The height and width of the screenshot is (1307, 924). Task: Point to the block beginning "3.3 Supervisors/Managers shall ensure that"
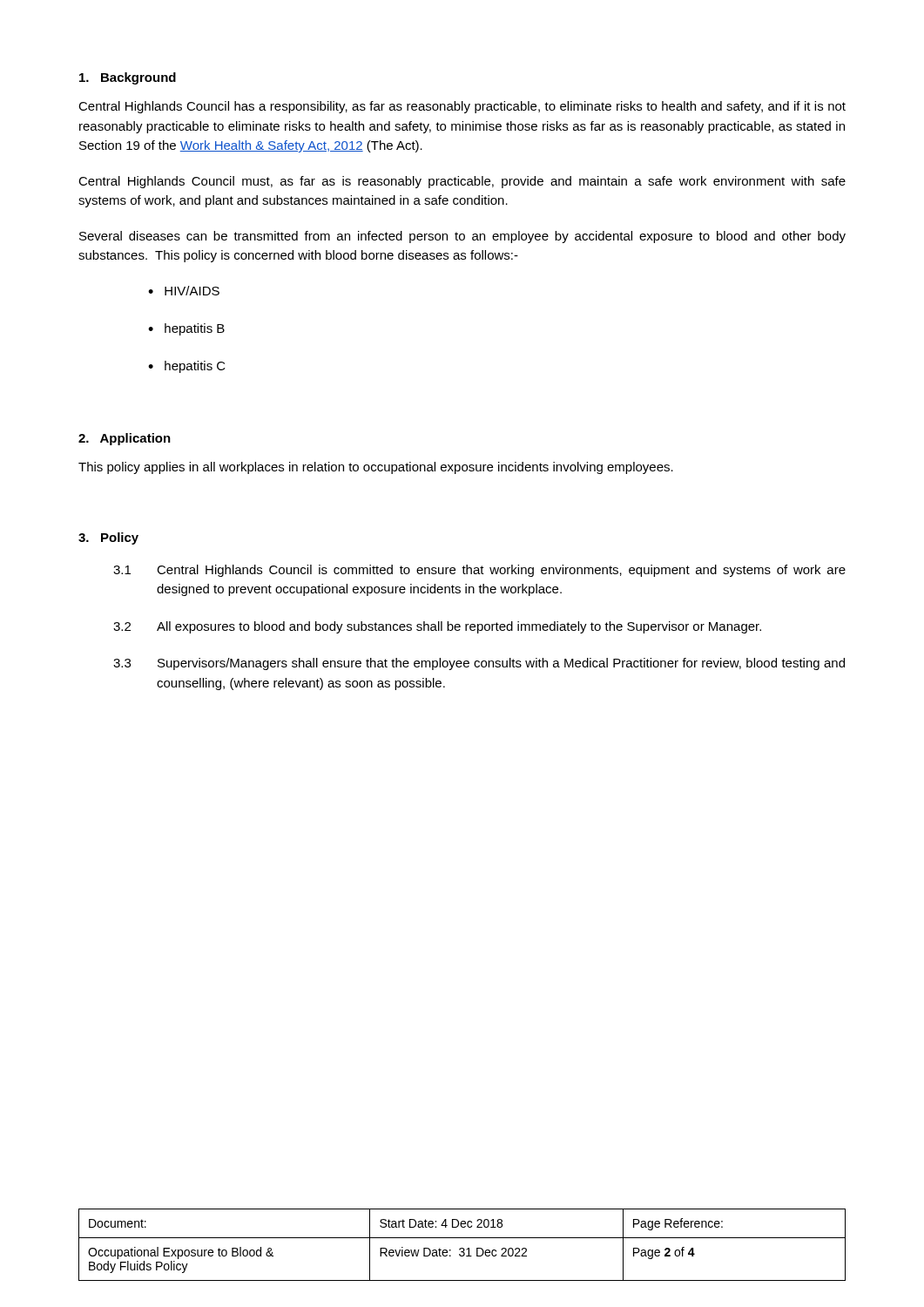479,673
